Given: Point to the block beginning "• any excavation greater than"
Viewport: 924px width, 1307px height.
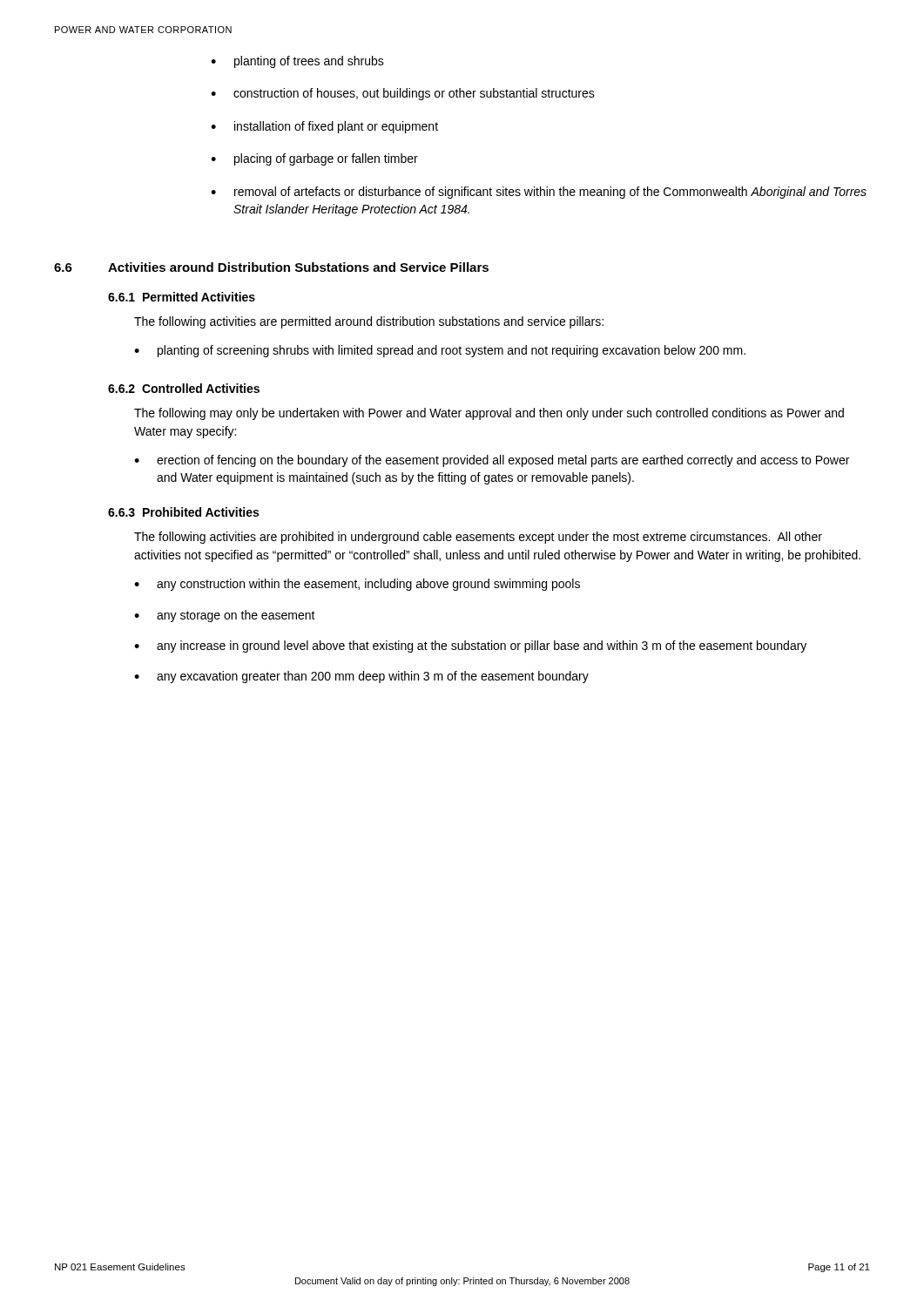Looking at the screenshot, I should [x=361, y=678].
